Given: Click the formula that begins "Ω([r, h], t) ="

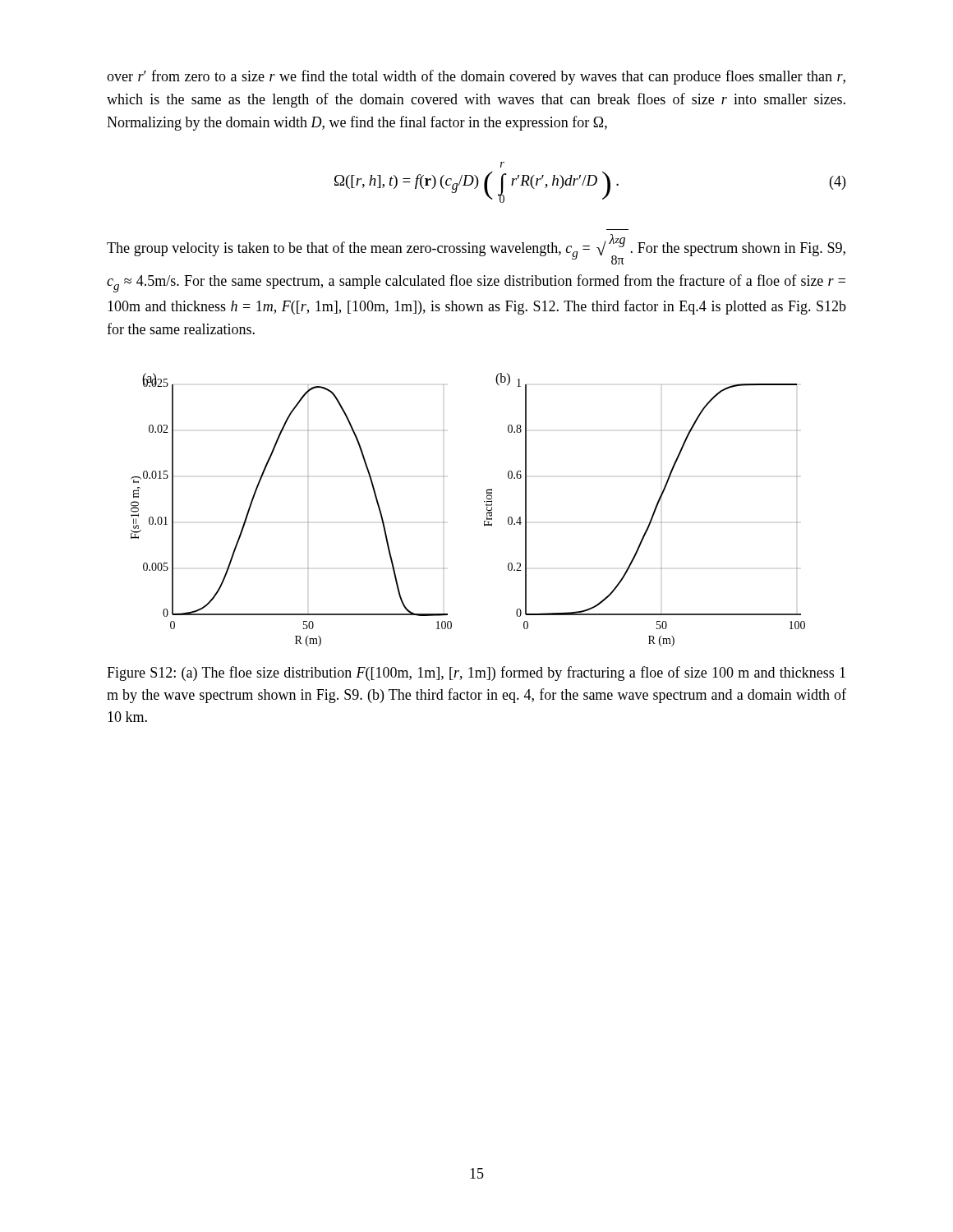Looking at the screenshot, I should (590, 182).
